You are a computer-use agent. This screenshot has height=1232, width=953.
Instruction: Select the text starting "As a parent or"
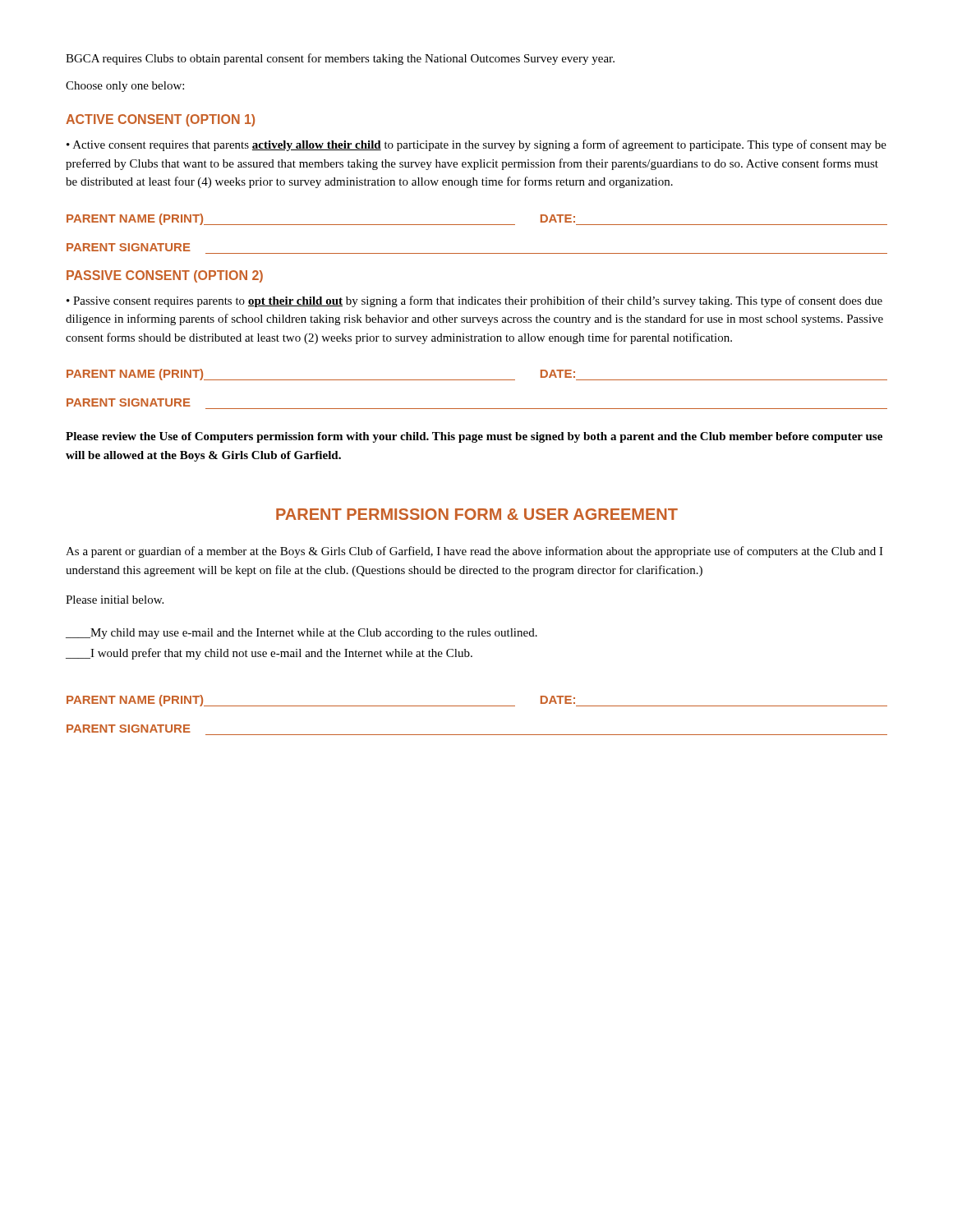(x=474, y=560)
